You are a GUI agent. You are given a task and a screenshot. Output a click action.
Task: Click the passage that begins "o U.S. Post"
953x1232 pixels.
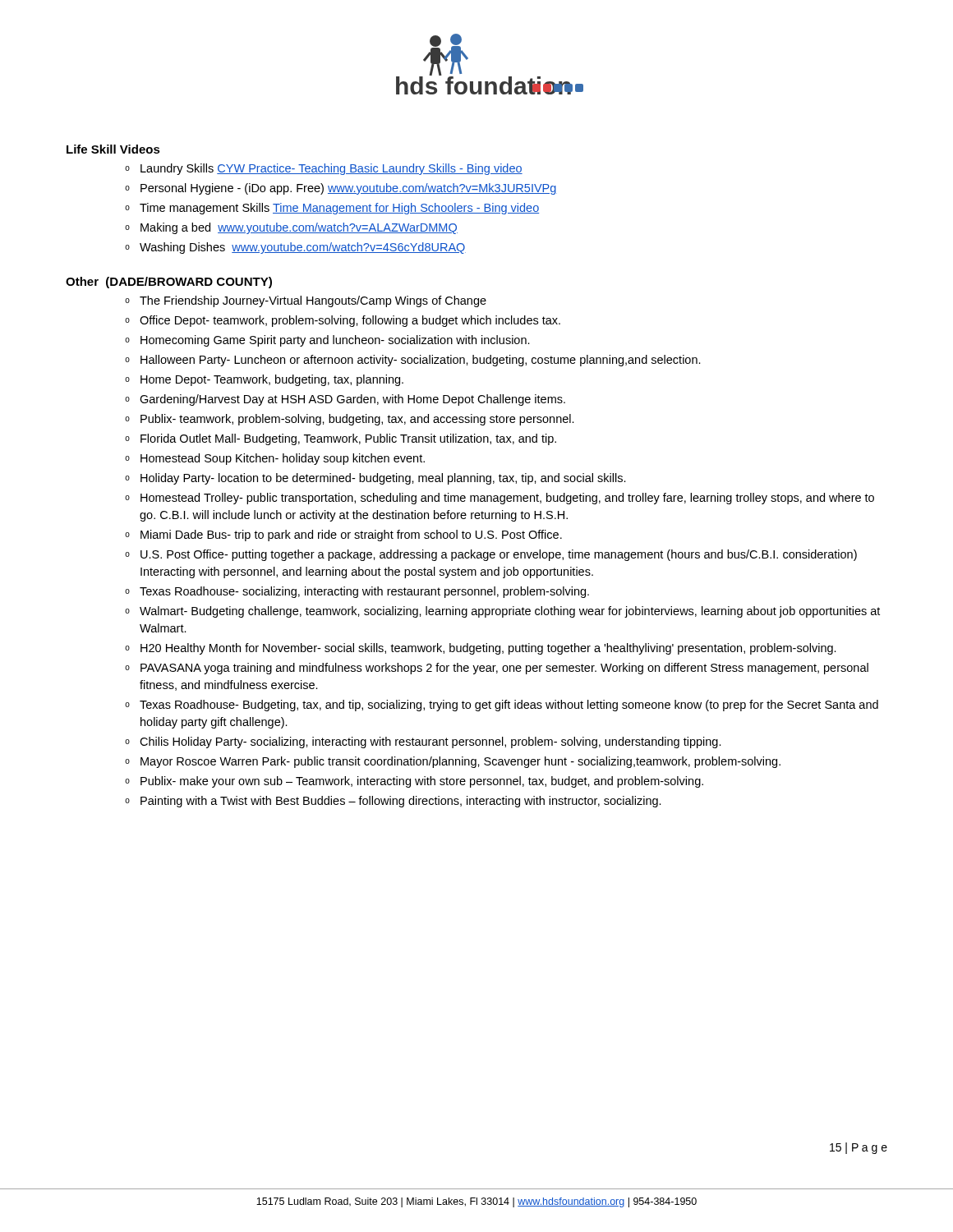[501, 564]
